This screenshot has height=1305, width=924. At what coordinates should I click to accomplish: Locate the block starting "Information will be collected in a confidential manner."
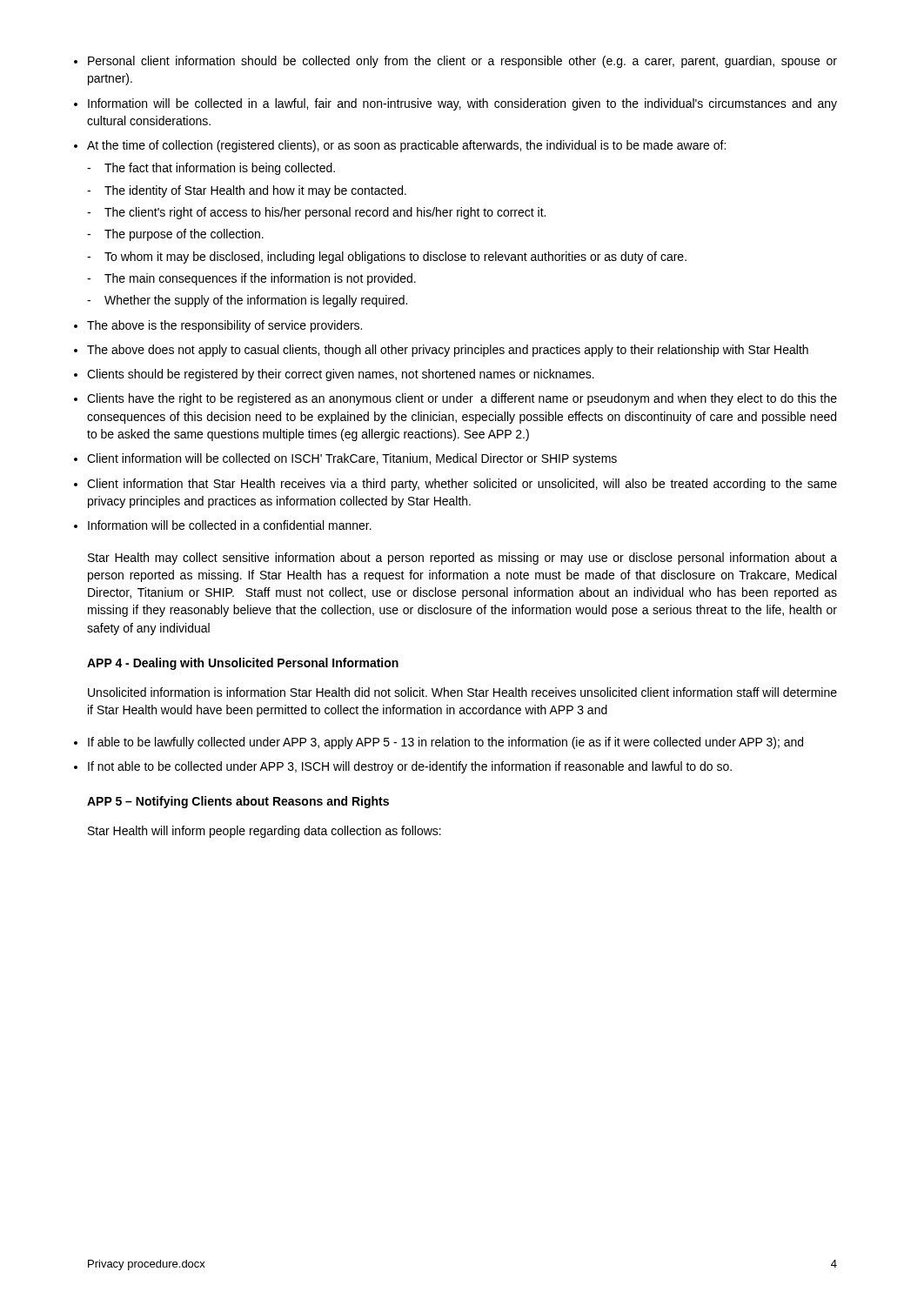tap(230, 525)
